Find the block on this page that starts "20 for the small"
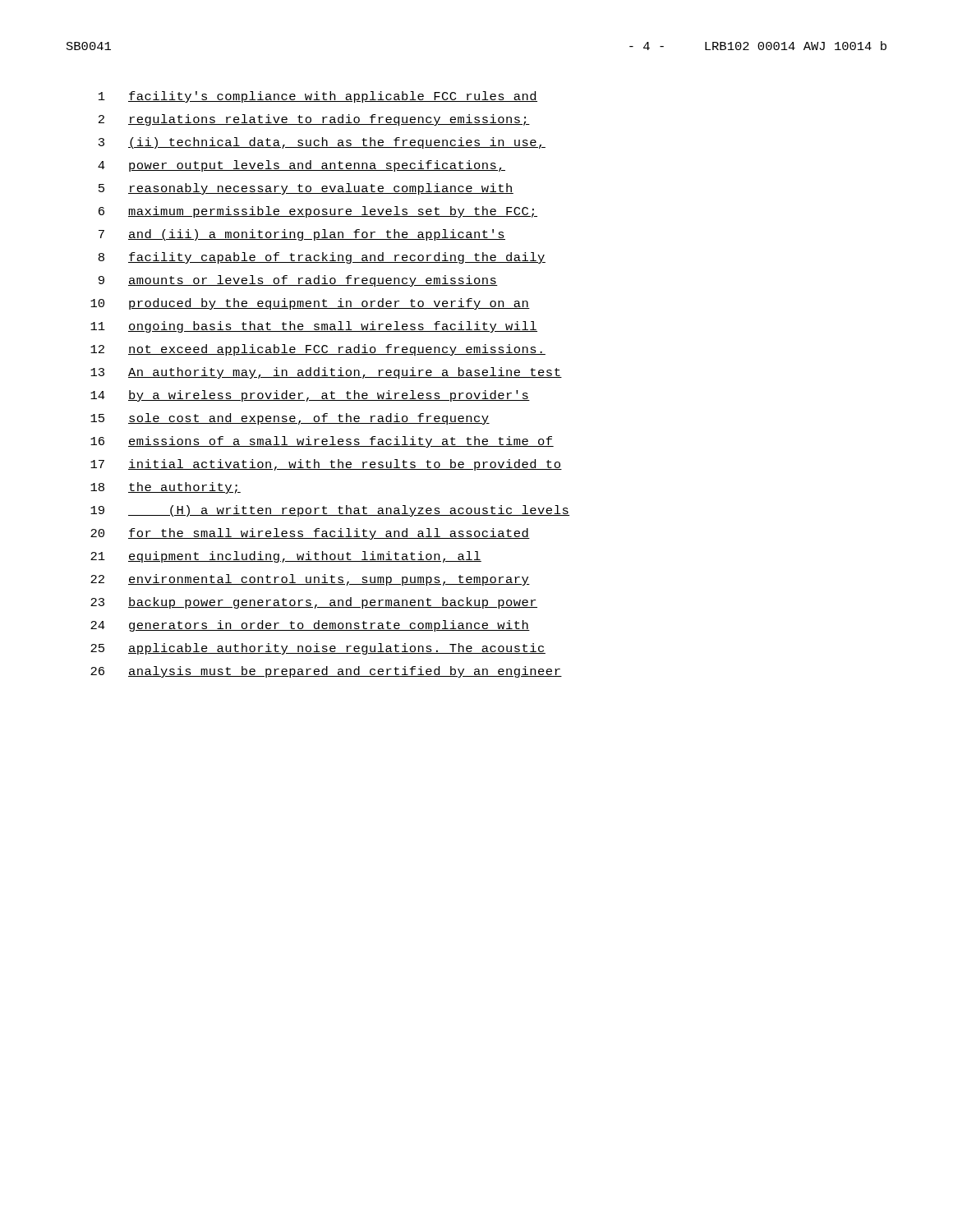 476,534
